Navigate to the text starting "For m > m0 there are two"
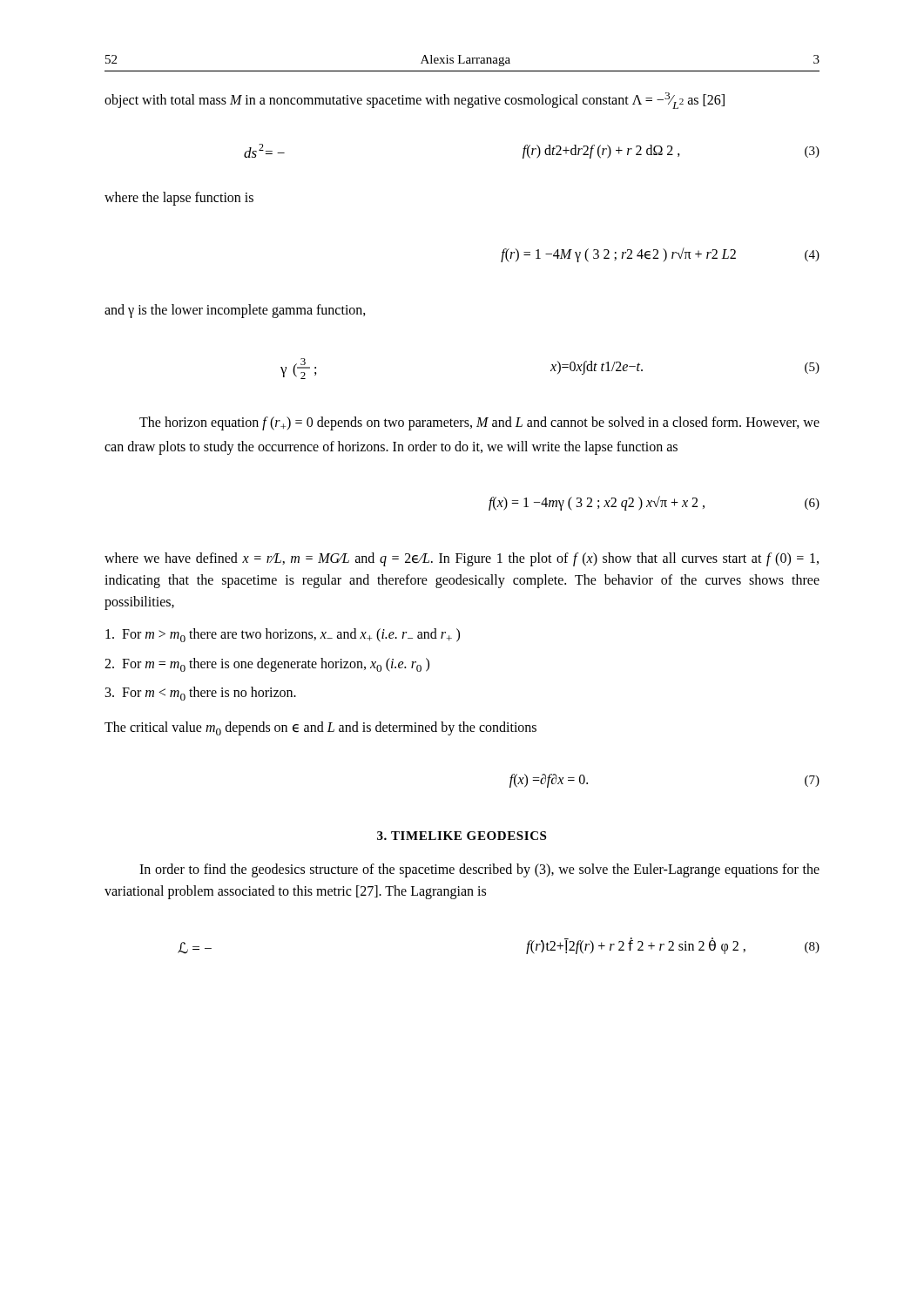The height and width of the screenshot is (1307, 924). [462, 636]
